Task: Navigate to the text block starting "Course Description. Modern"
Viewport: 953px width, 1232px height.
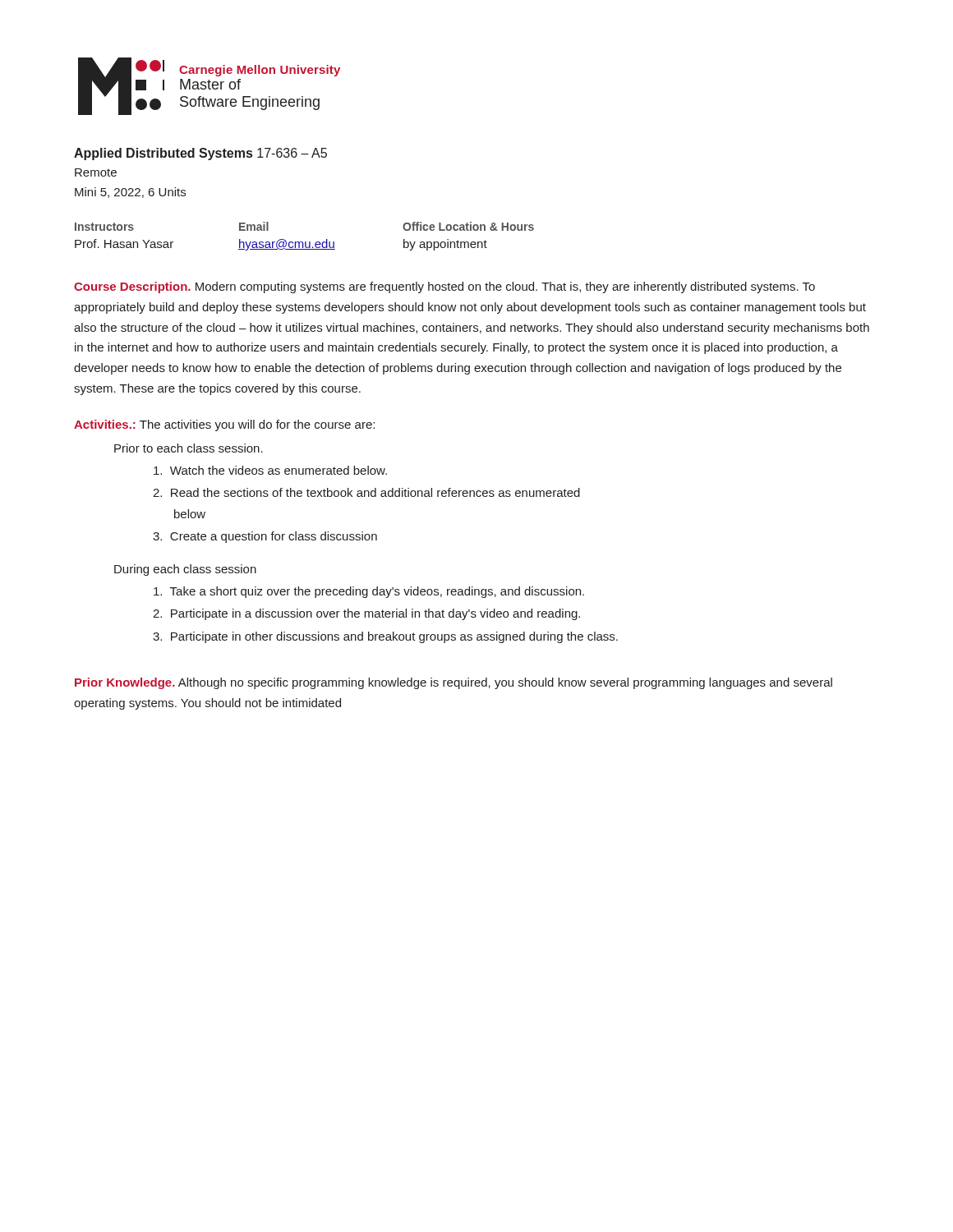Action: [472, 337]
